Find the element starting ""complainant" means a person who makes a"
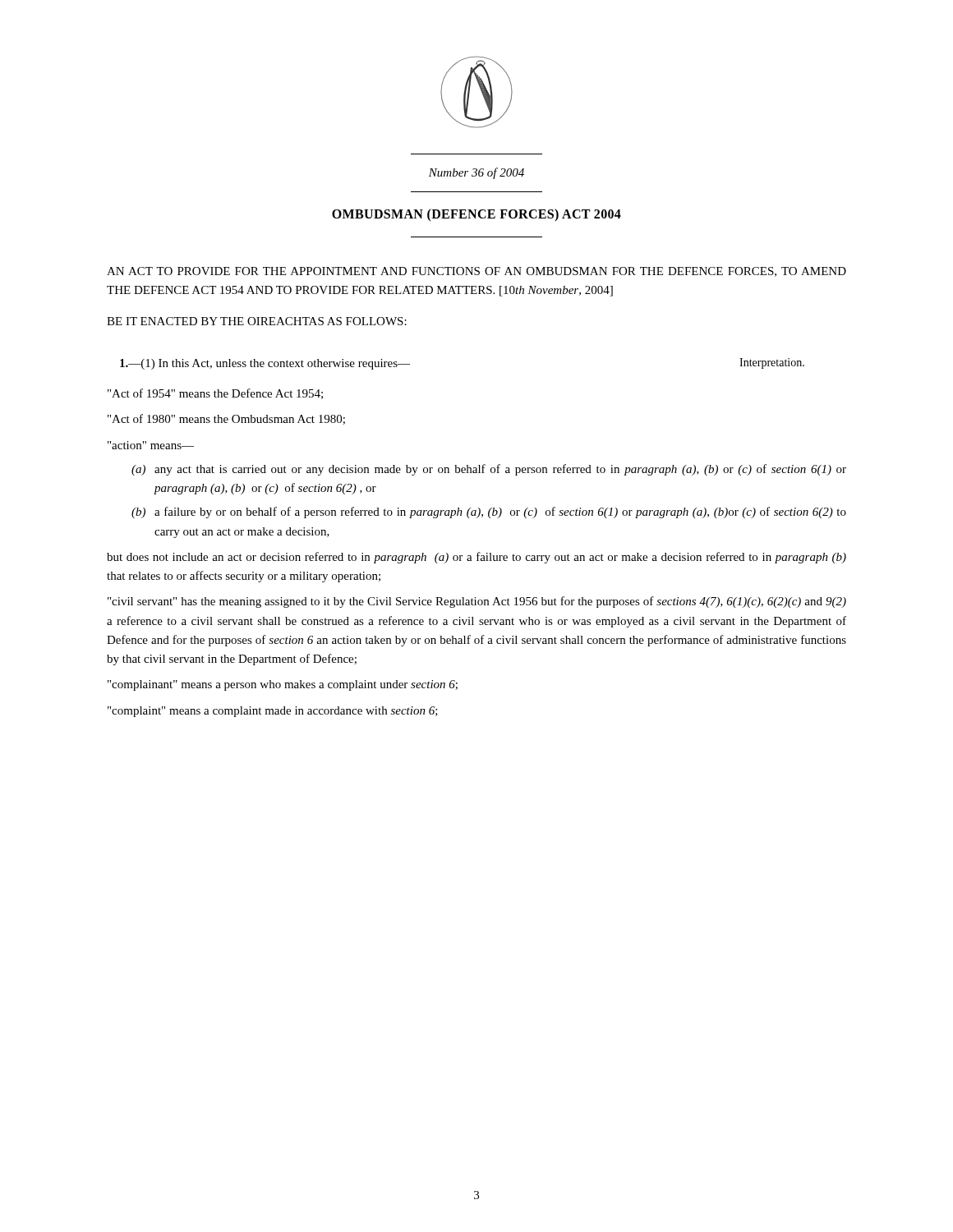 [283, 684]
